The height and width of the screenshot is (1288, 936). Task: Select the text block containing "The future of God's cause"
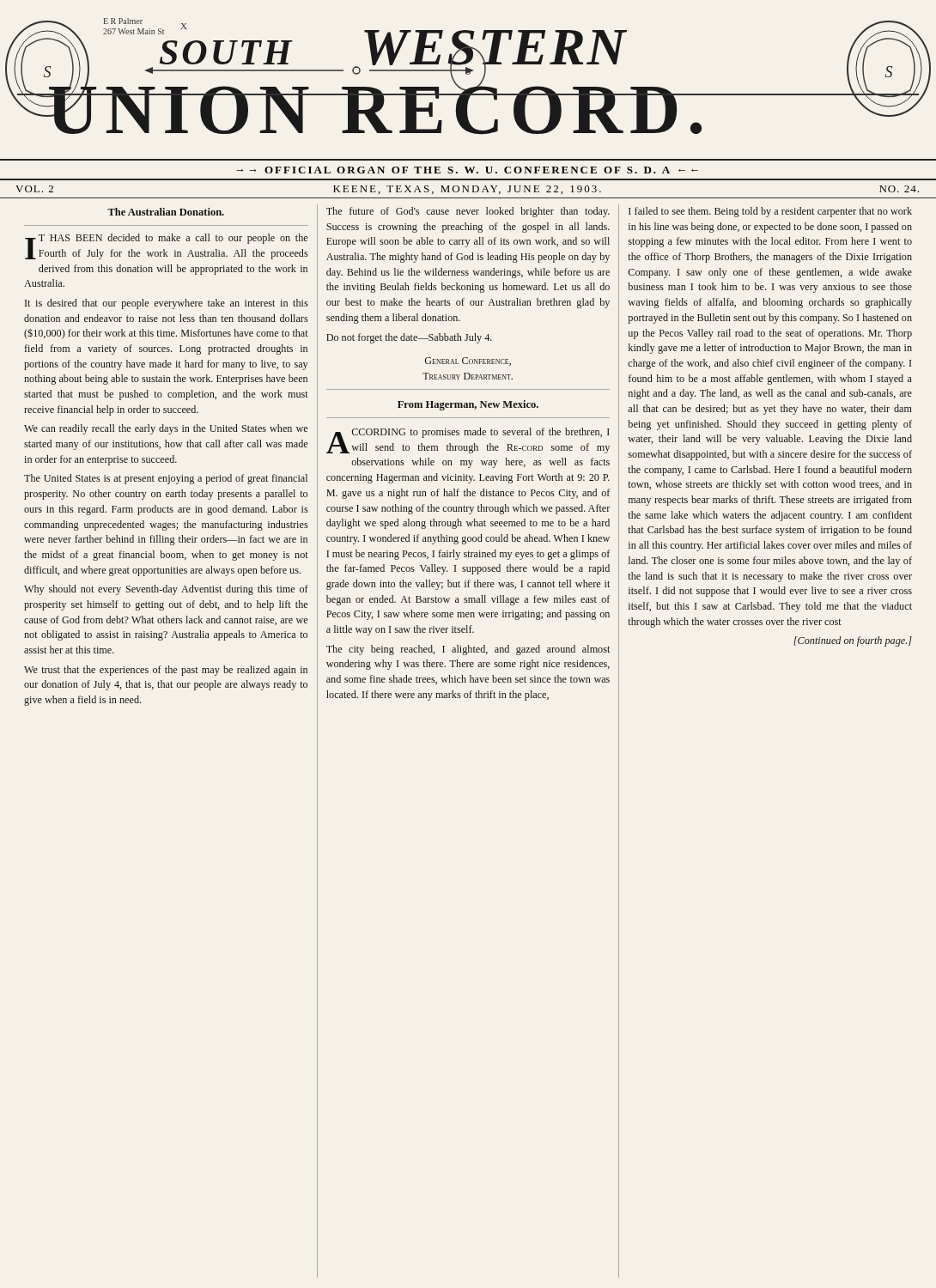tap(468, 275)
